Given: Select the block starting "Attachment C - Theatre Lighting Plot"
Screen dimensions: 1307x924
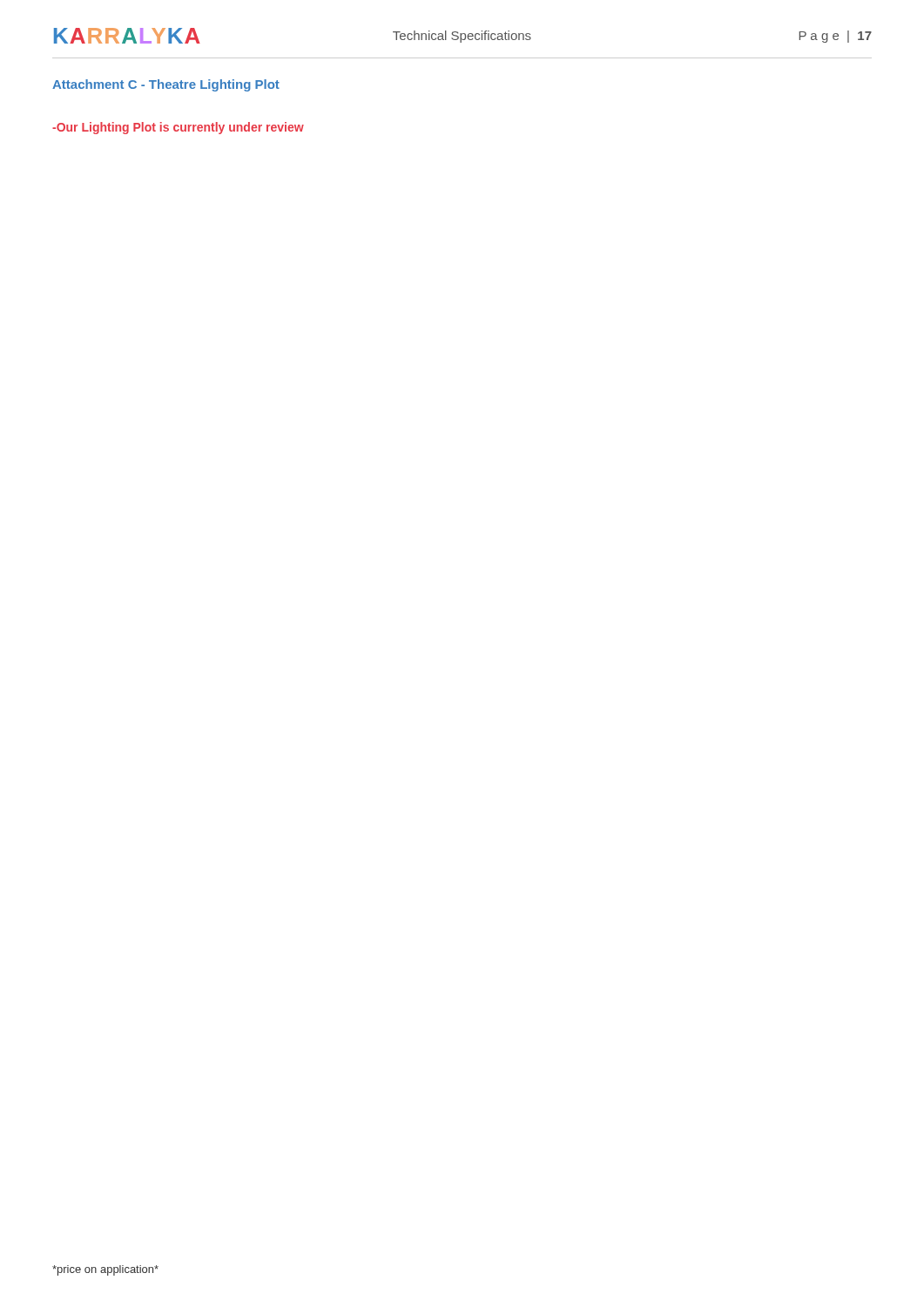Looking at the screenshot, I should pyautogui.click(x=166, y=84).
